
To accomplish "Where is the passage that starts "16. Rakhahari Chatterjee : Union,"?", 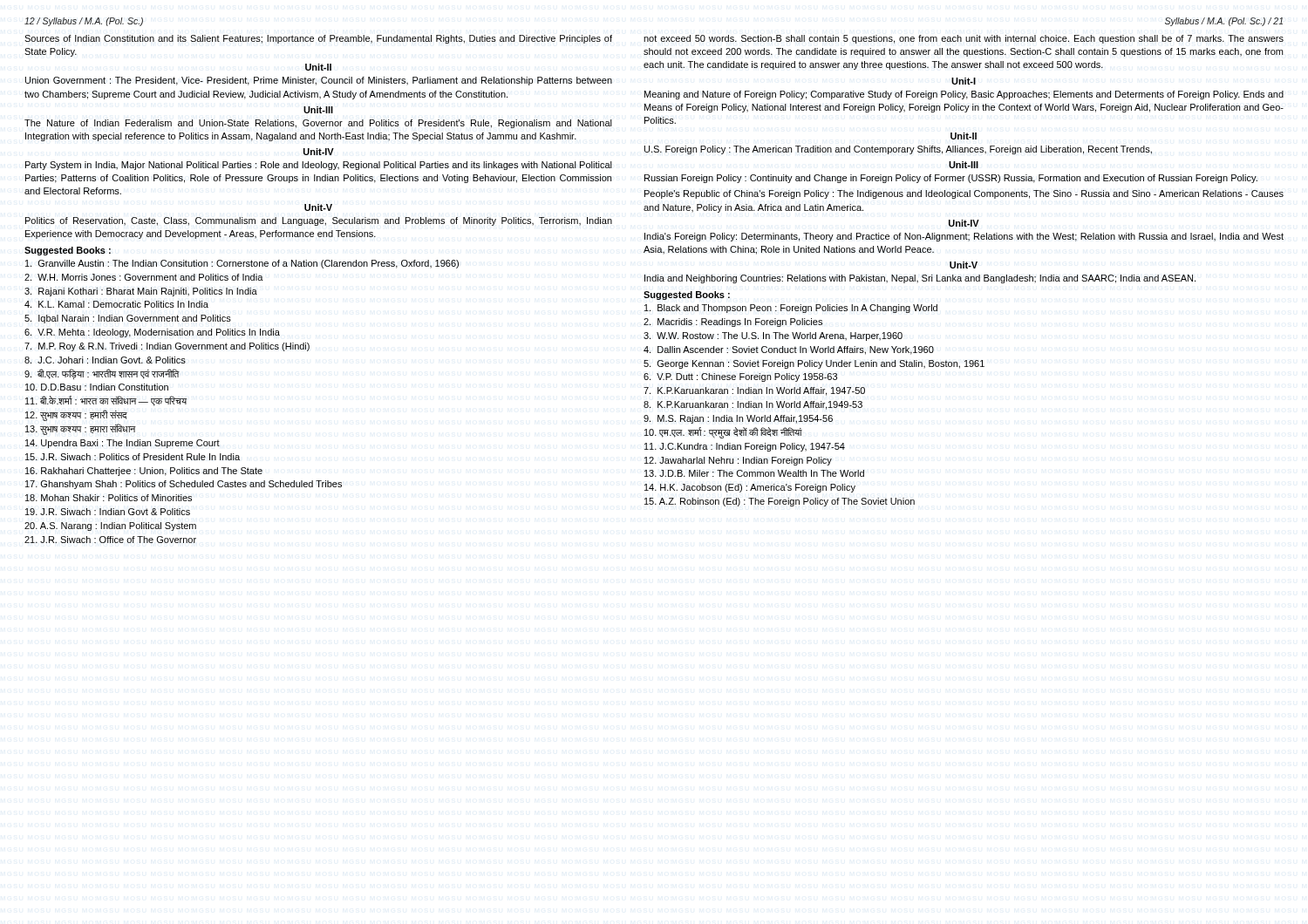I will (144, 470).
